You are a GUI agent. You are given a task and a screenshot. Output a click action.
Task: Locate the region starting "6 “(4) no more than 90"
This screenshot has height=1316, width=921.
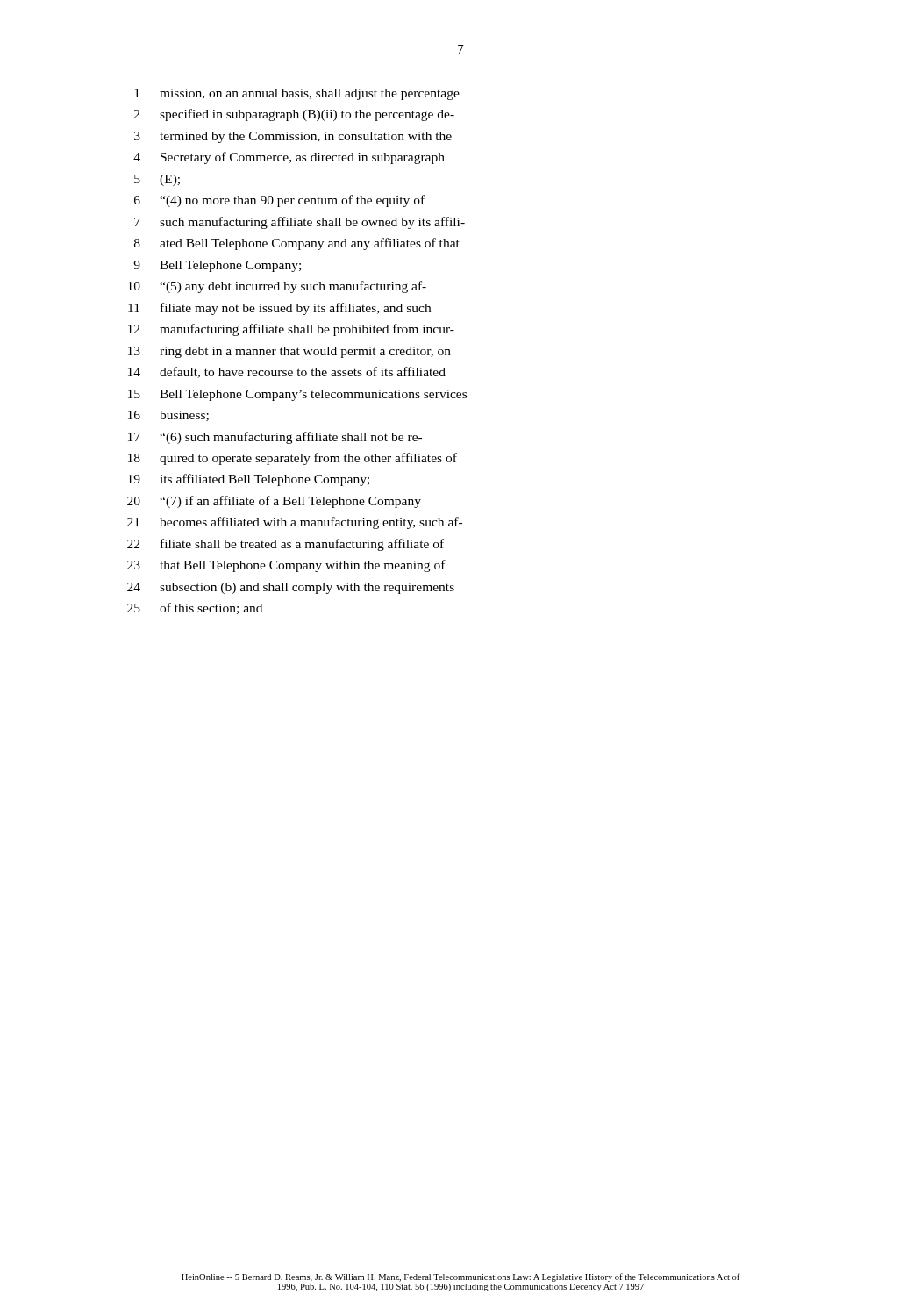pos(279,201)
